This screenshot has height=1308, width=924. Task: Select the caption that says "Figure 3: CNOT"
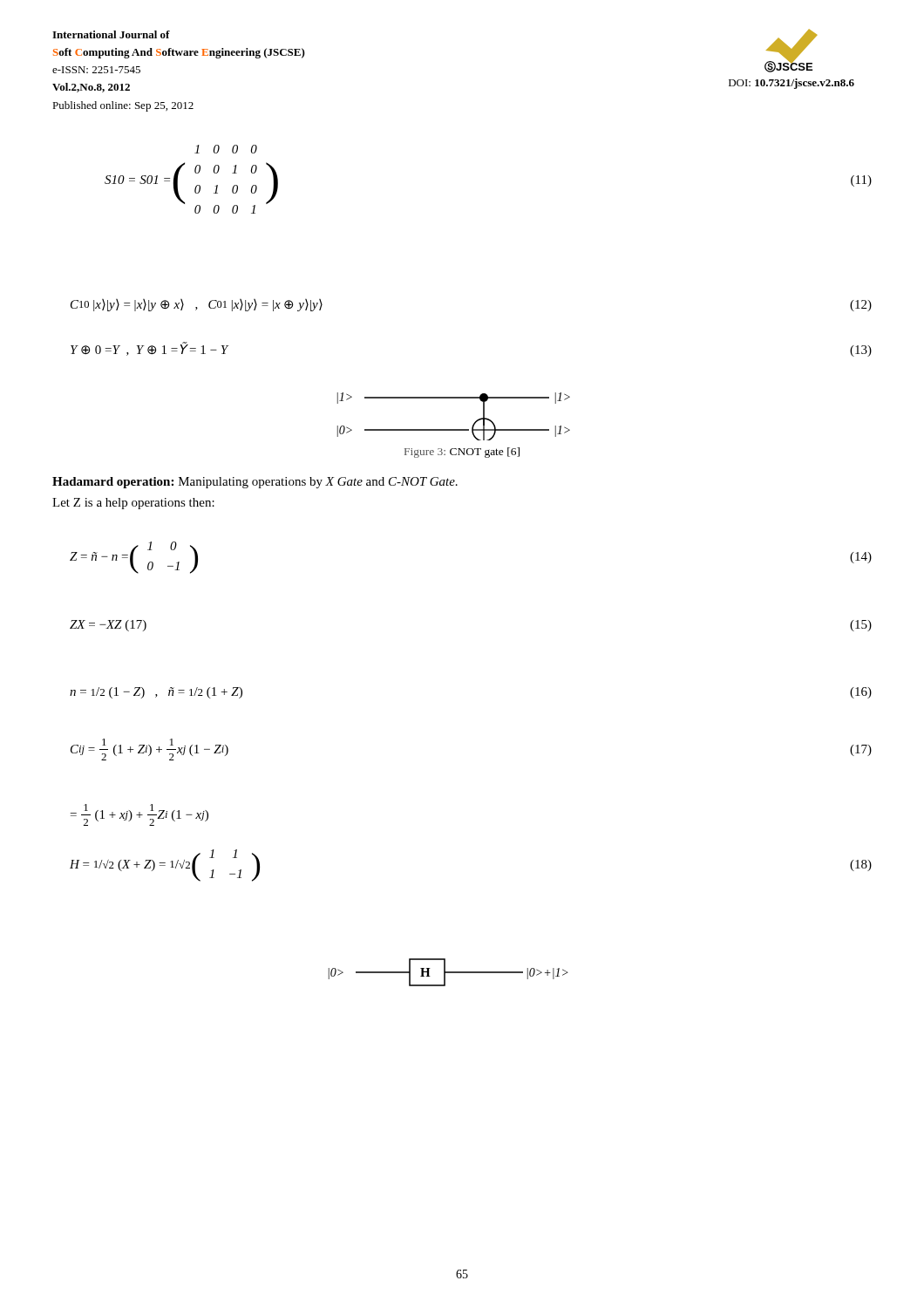(462, 451)
